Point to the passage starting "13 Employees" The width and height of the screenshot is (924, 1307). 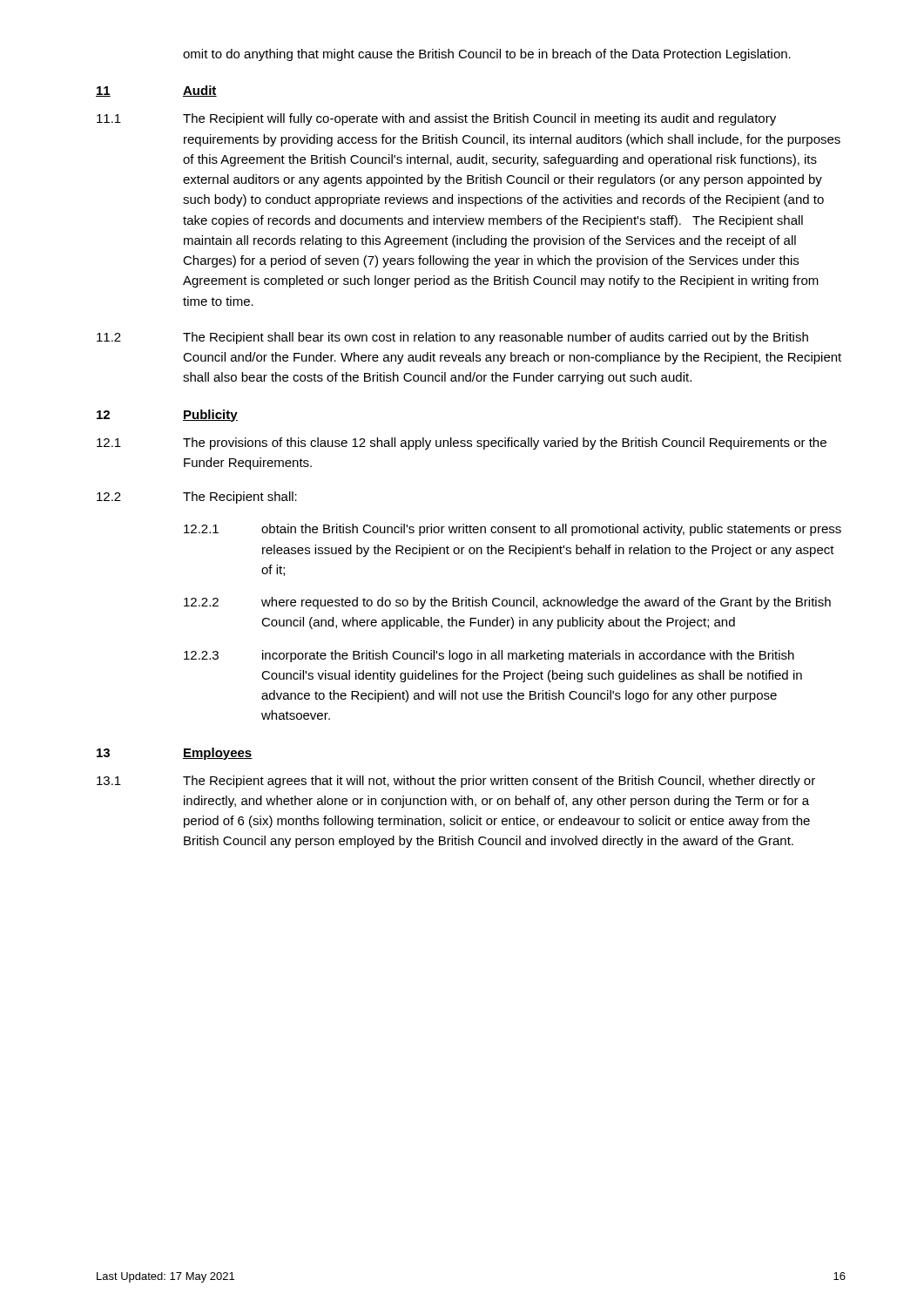[174, 752]
